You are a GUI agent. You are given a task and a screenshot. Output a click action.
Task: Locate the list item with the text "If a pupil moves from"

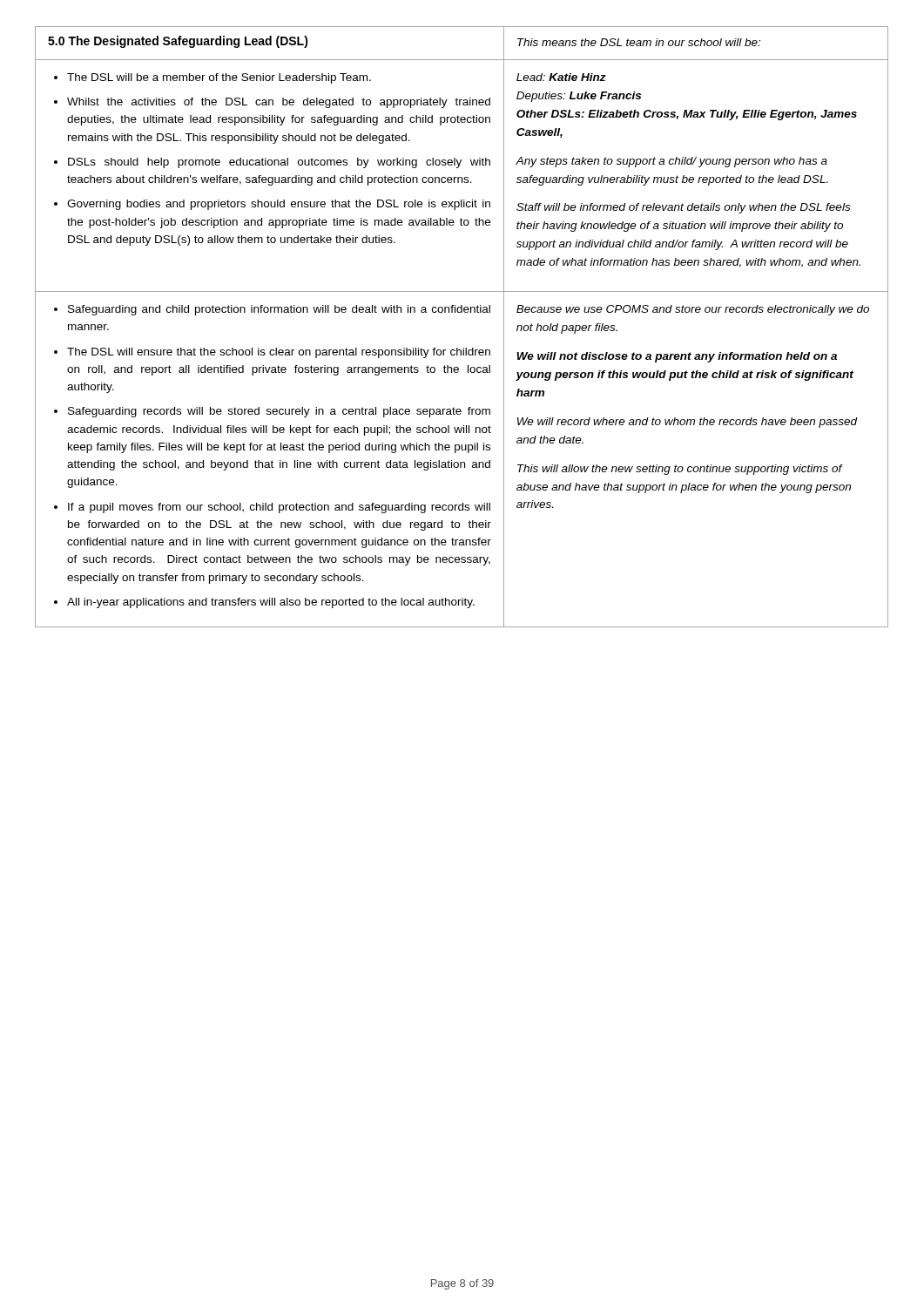[x=279, y=542]
